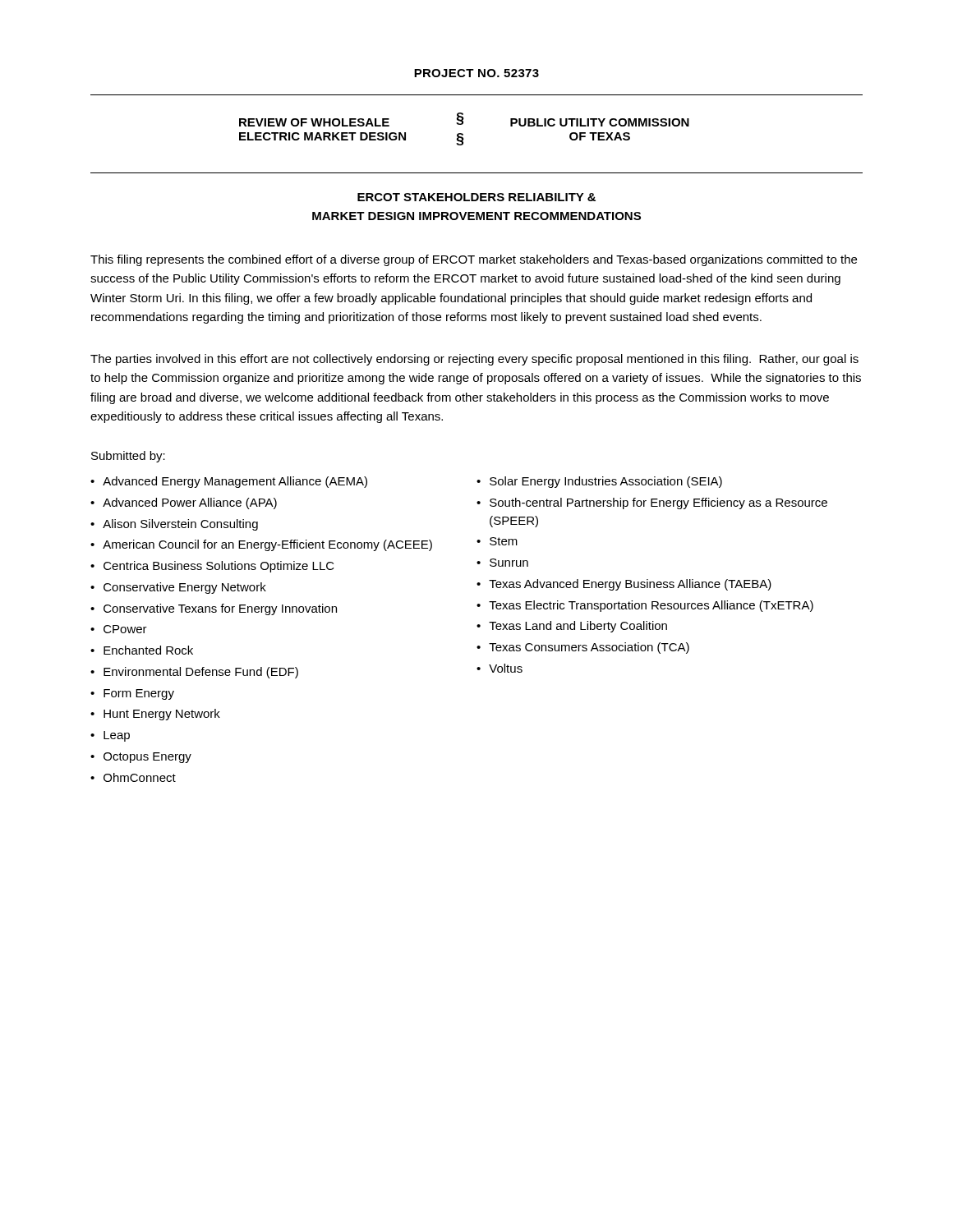Navigate to the region starting "Solar Energy Industries Association (SEIA)"
This screenshot has width=953, height=1232.
coord(676,481)
